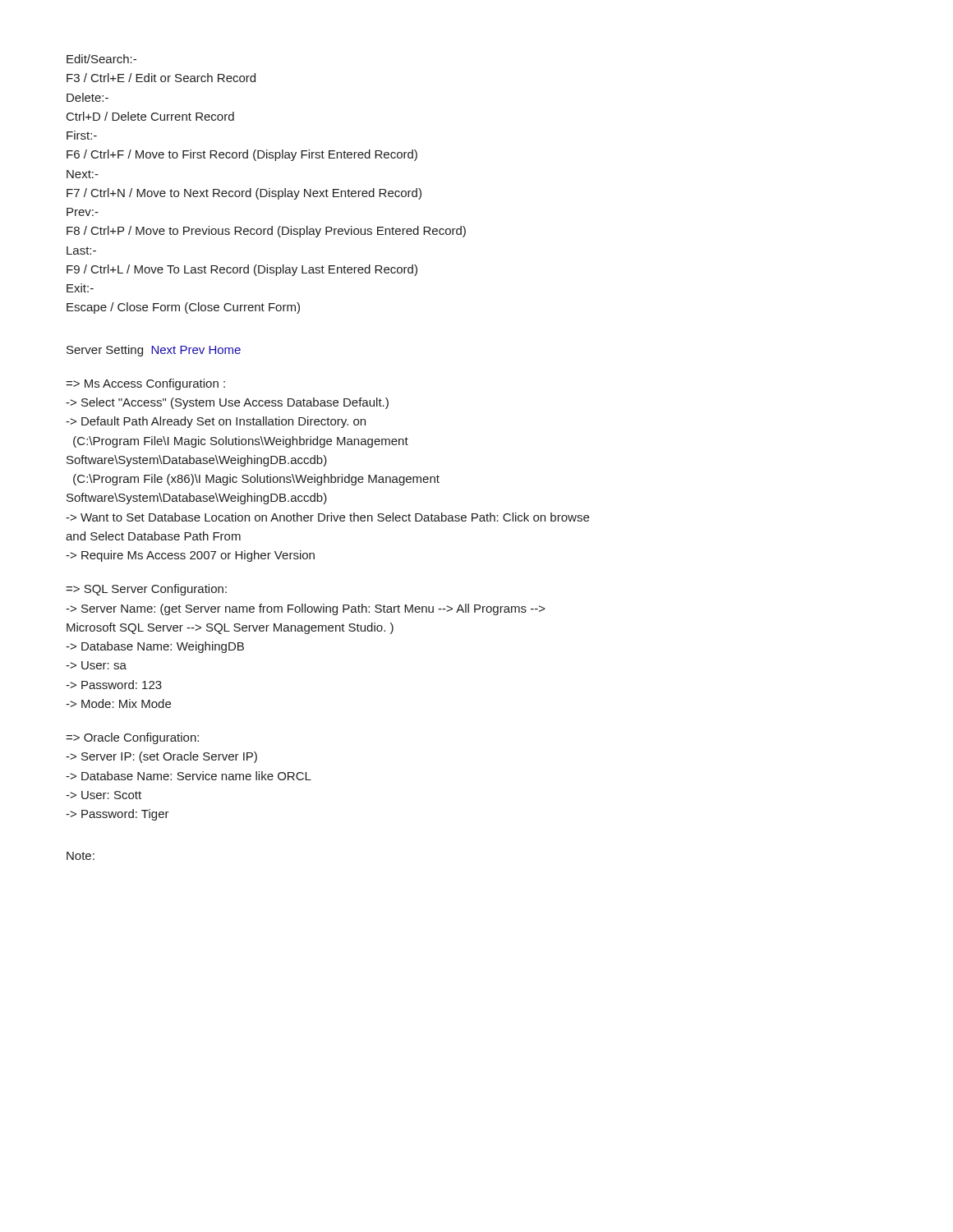Viewport: 953px width, 1232px height.
Task: Locate the block starting "F9 / Ctrl+L / Move To Last"
Action: [242, 269]
